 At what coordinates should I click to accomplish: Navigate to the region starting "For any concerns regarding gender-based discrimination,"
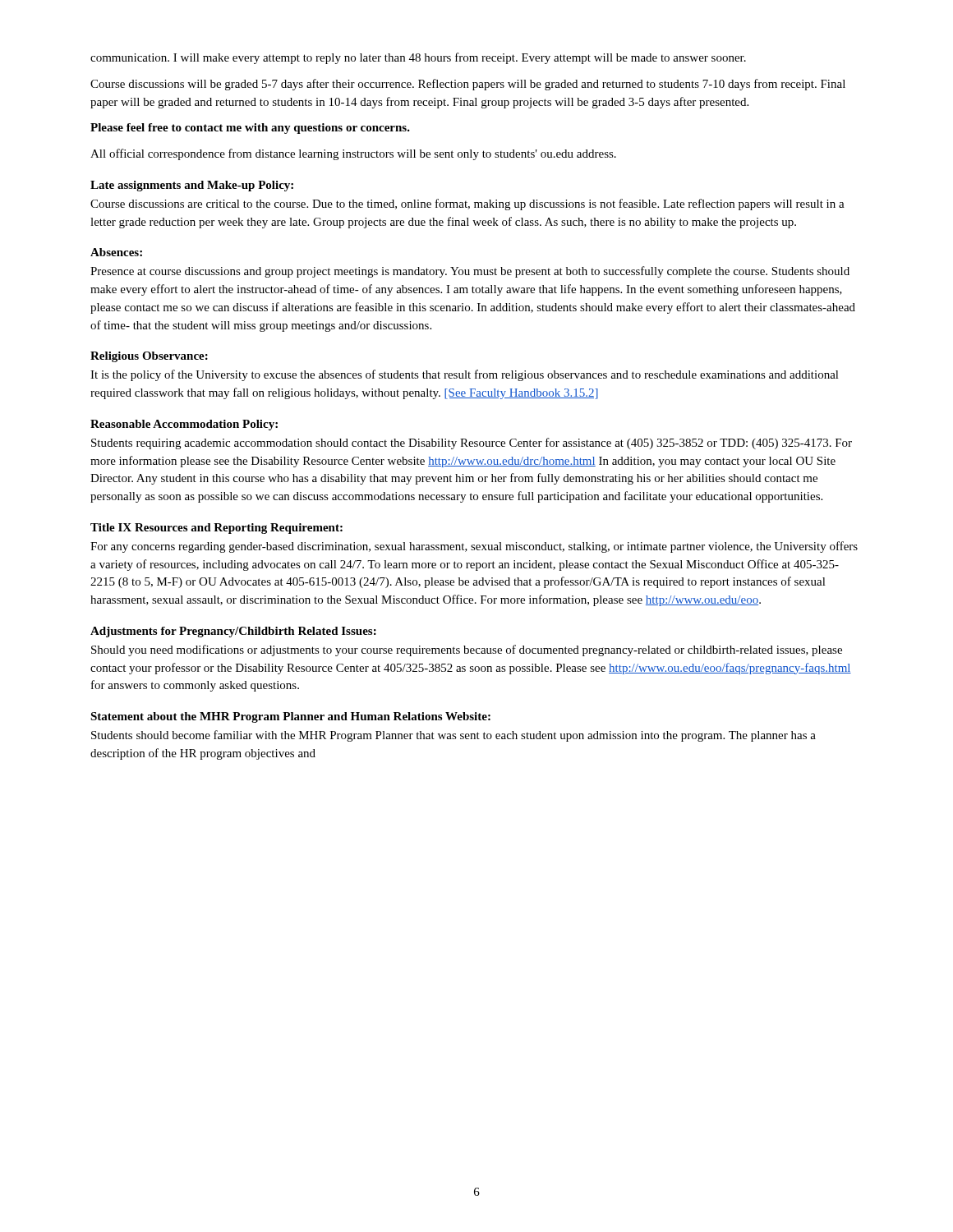pyautogui.click(x=476, y=573)
